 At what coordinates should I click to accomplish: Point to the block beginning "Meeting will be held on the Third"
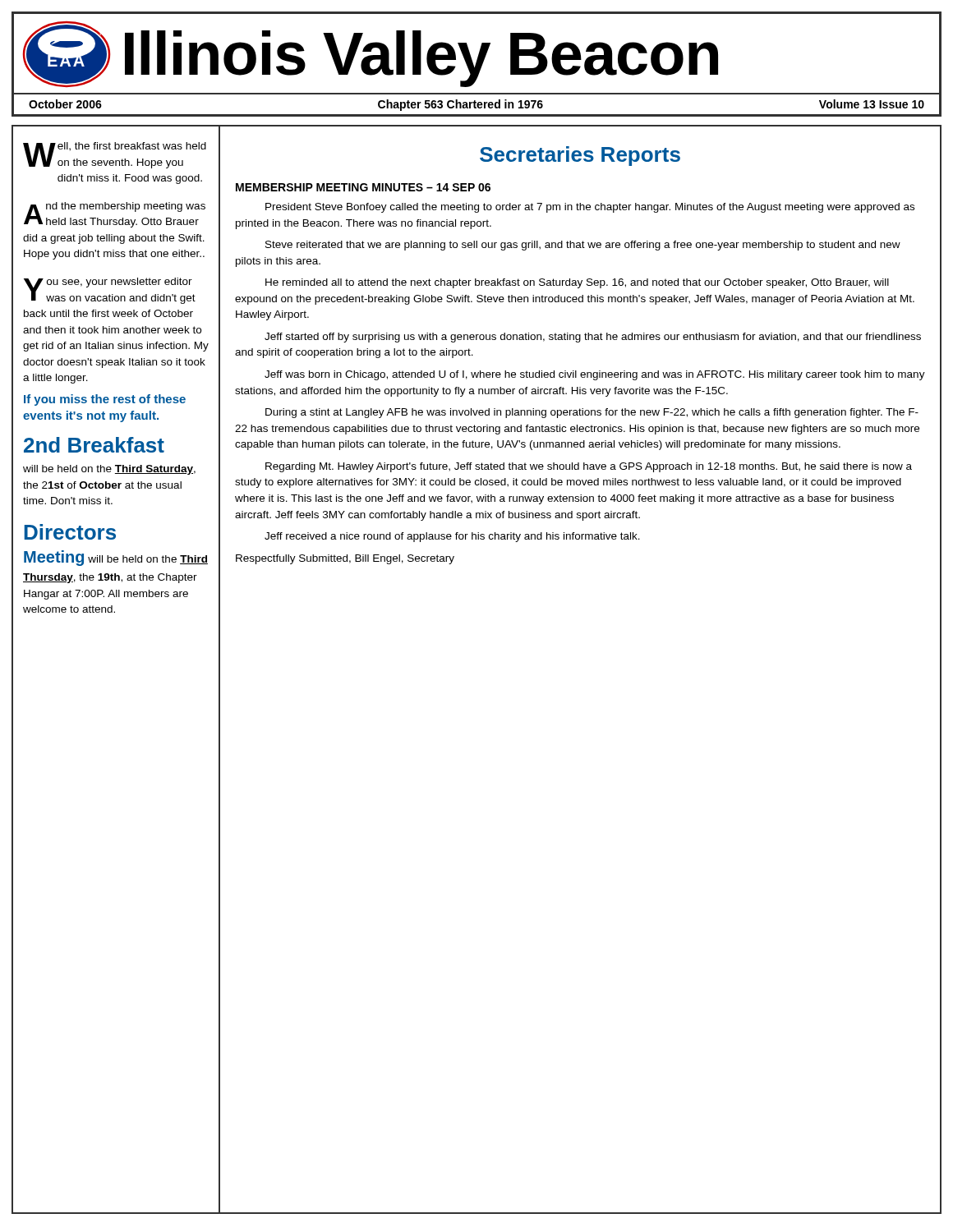[115, 582]
